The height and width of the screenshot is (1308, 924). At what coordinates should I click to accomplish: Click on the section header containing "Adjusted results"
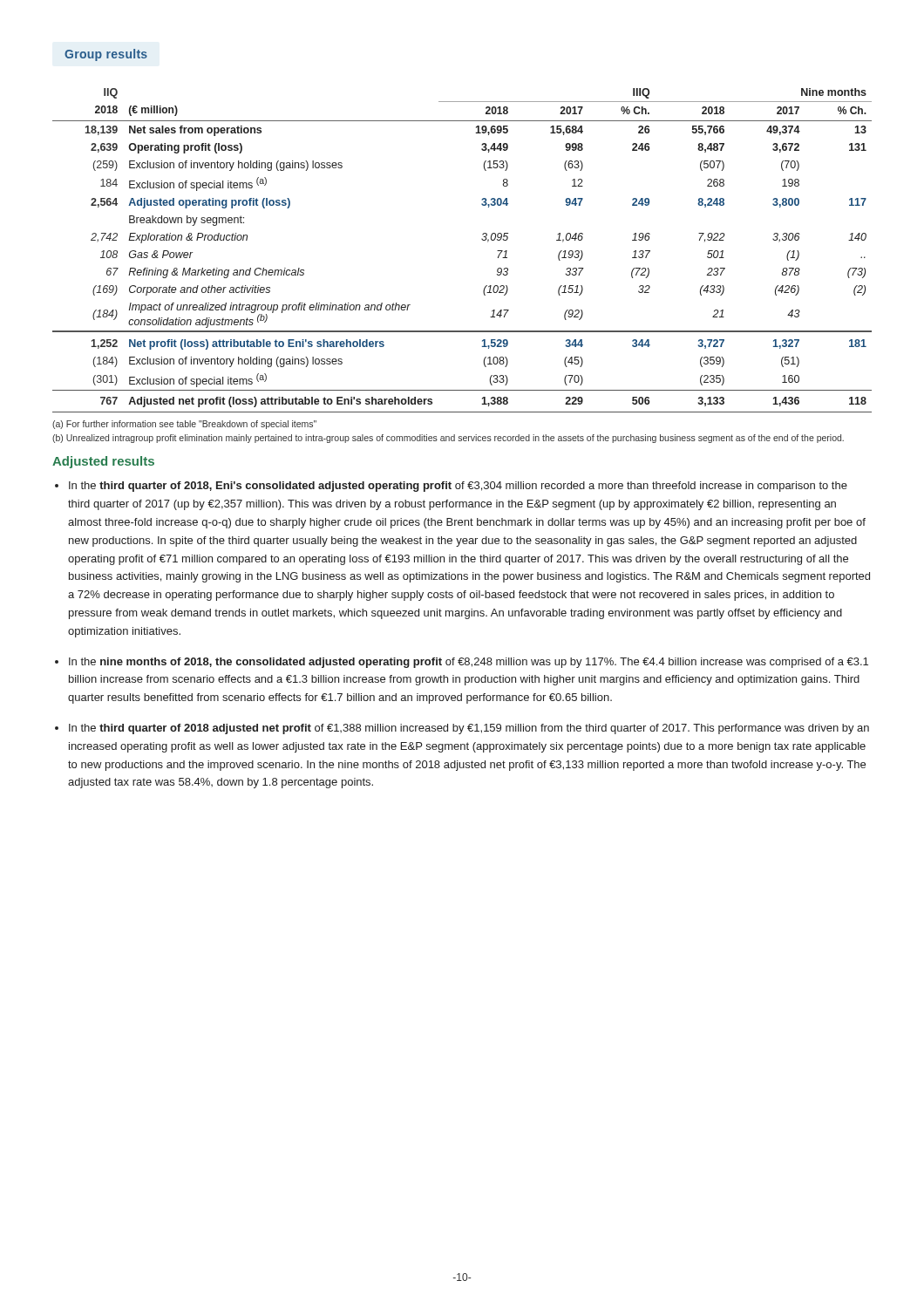point(104,461)
